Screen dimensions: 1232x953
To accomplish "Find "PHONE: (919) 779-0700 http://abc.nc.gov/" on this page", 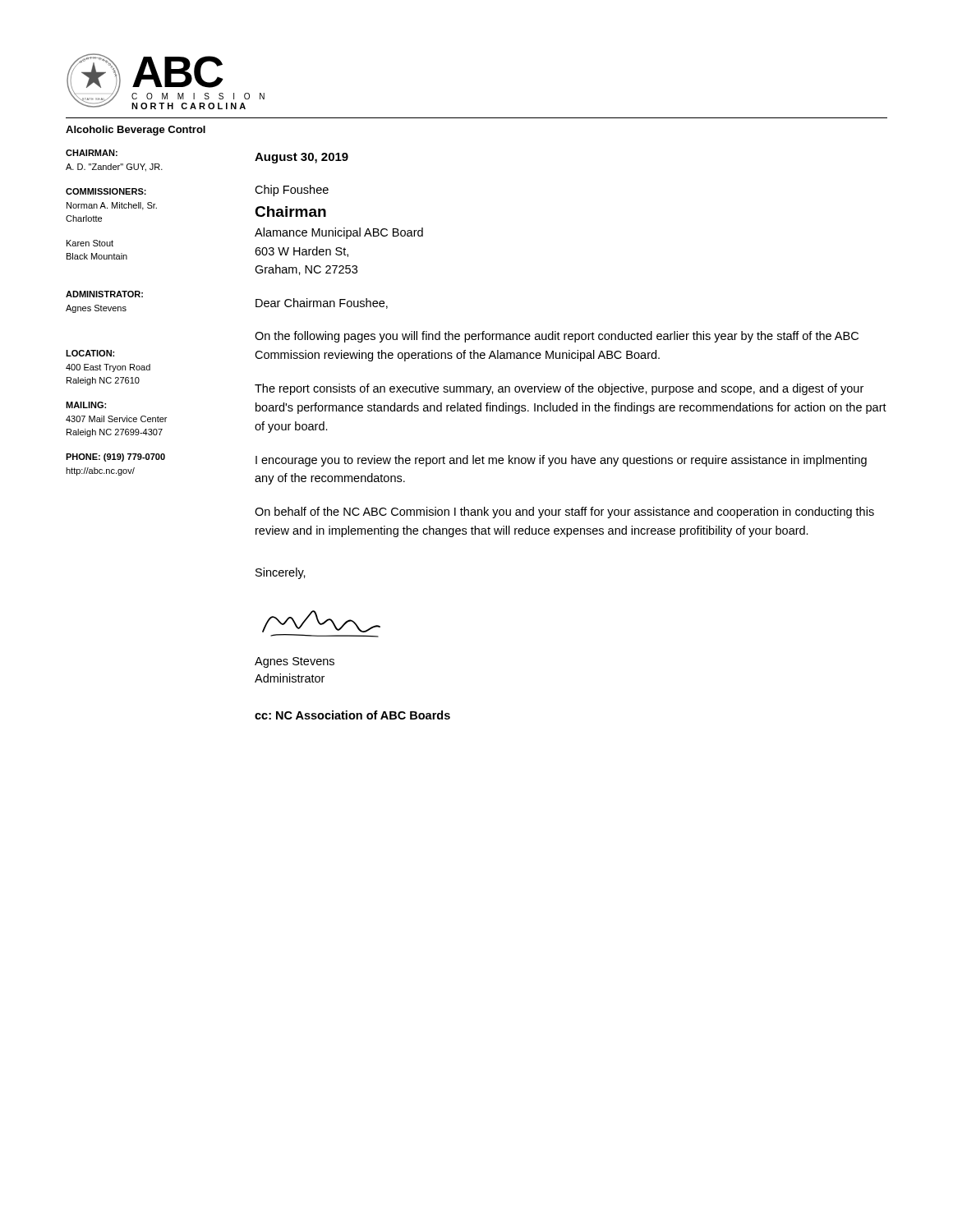I will click(x=160, y=464).
